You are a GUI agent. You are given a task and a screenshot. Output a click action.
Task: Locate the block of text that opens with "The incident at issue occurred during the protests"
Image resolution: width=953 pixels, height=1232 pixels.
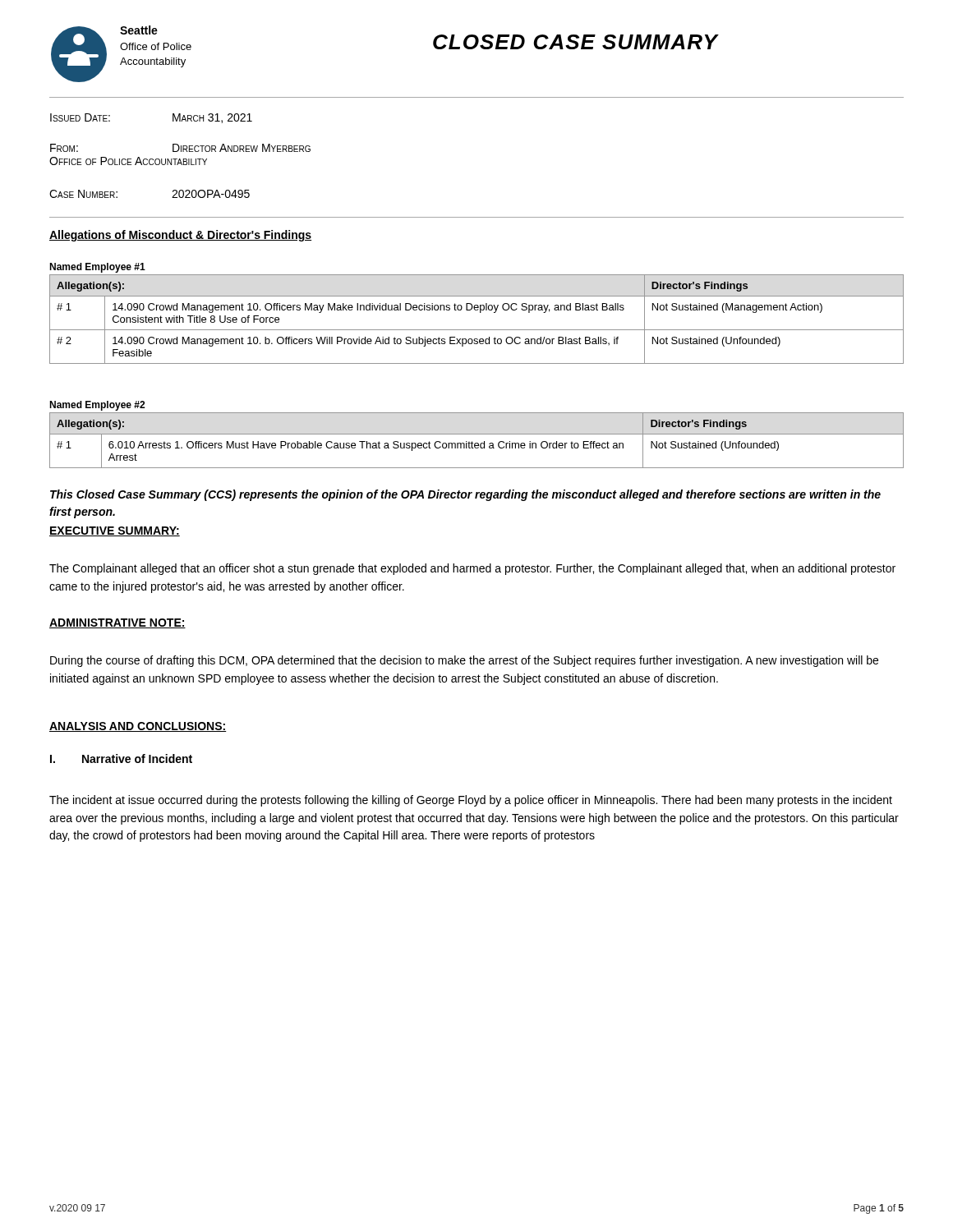coord(476,818)
